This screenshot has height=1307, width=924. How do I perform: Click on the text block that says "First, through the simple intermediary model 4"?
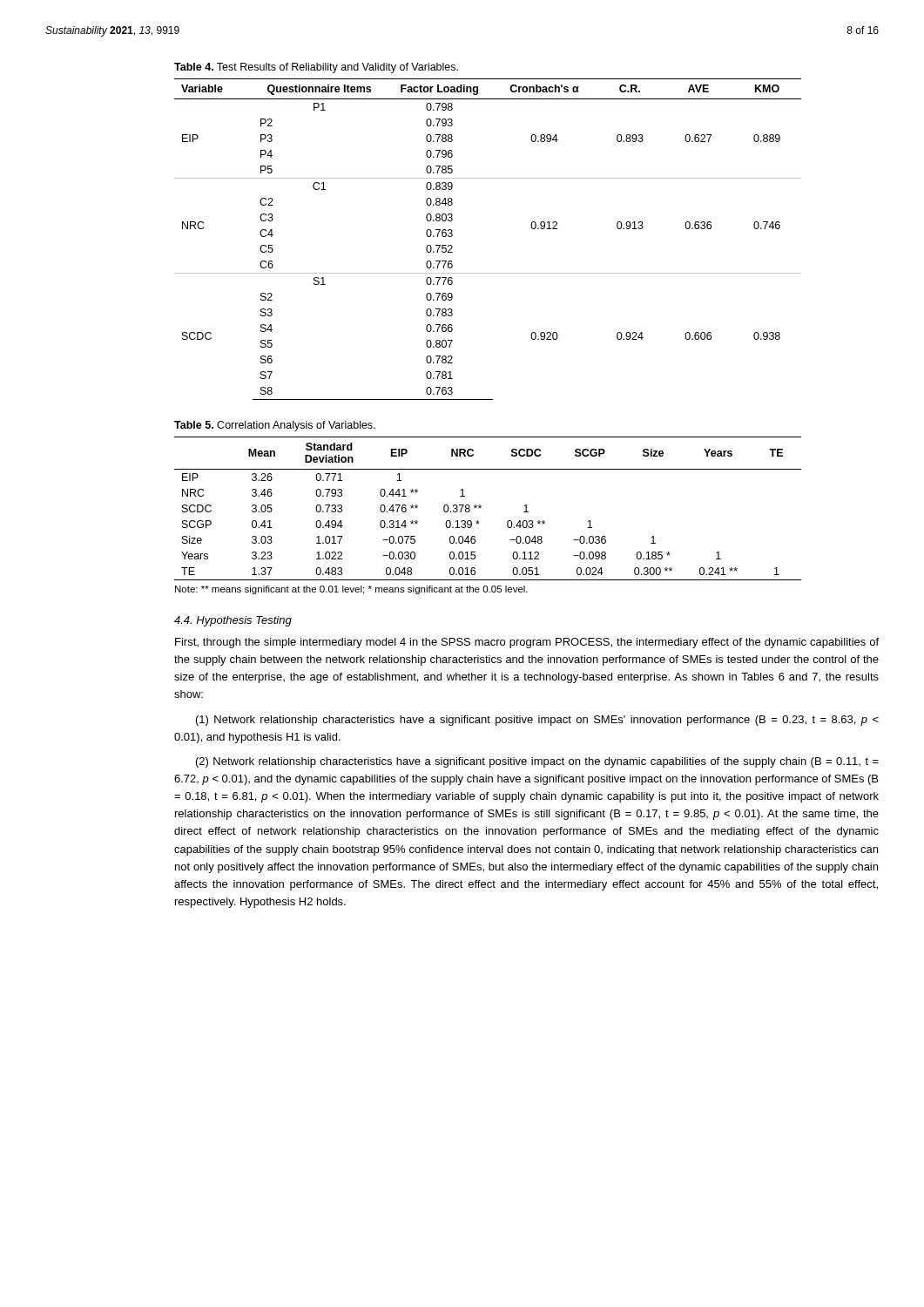pyautogui.click(x=526, y=668)
